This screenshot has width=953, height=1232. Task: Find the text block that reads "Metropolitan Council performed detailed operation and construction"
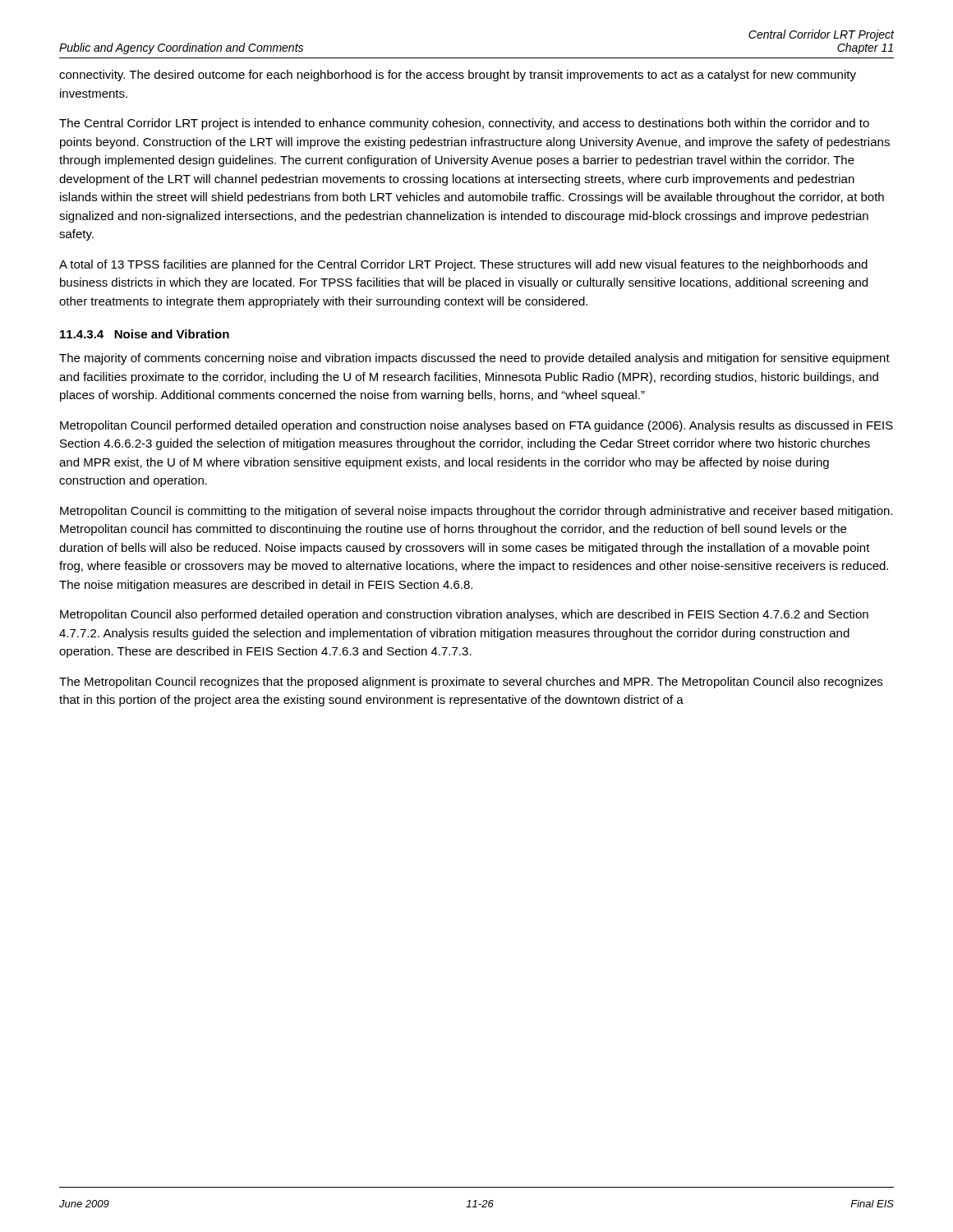tap(476, 452)
